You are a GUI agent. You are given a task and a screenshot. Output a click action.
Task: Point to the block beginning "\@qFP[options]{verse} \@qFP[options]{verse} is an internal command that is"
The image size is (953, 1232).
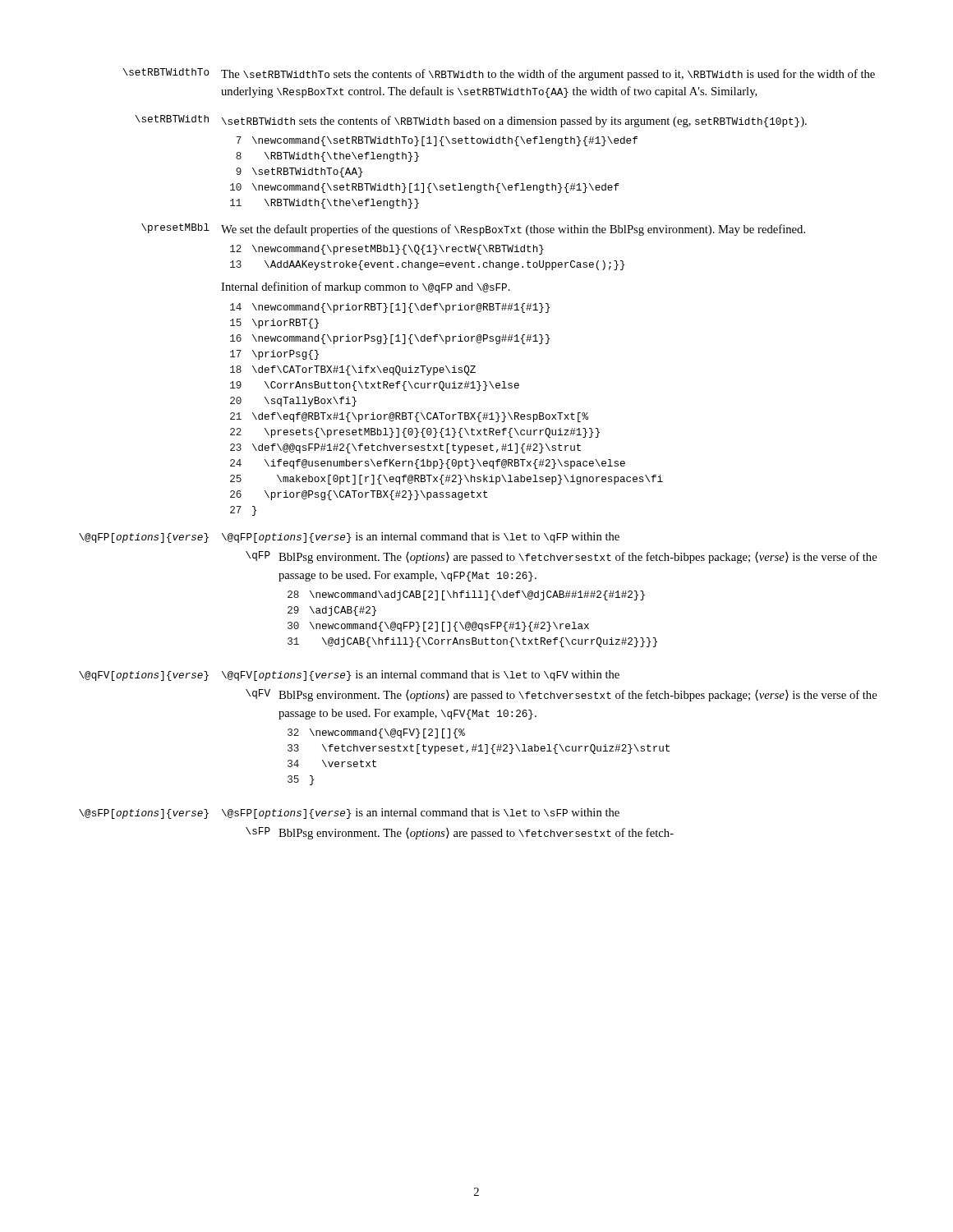point(476,593)
